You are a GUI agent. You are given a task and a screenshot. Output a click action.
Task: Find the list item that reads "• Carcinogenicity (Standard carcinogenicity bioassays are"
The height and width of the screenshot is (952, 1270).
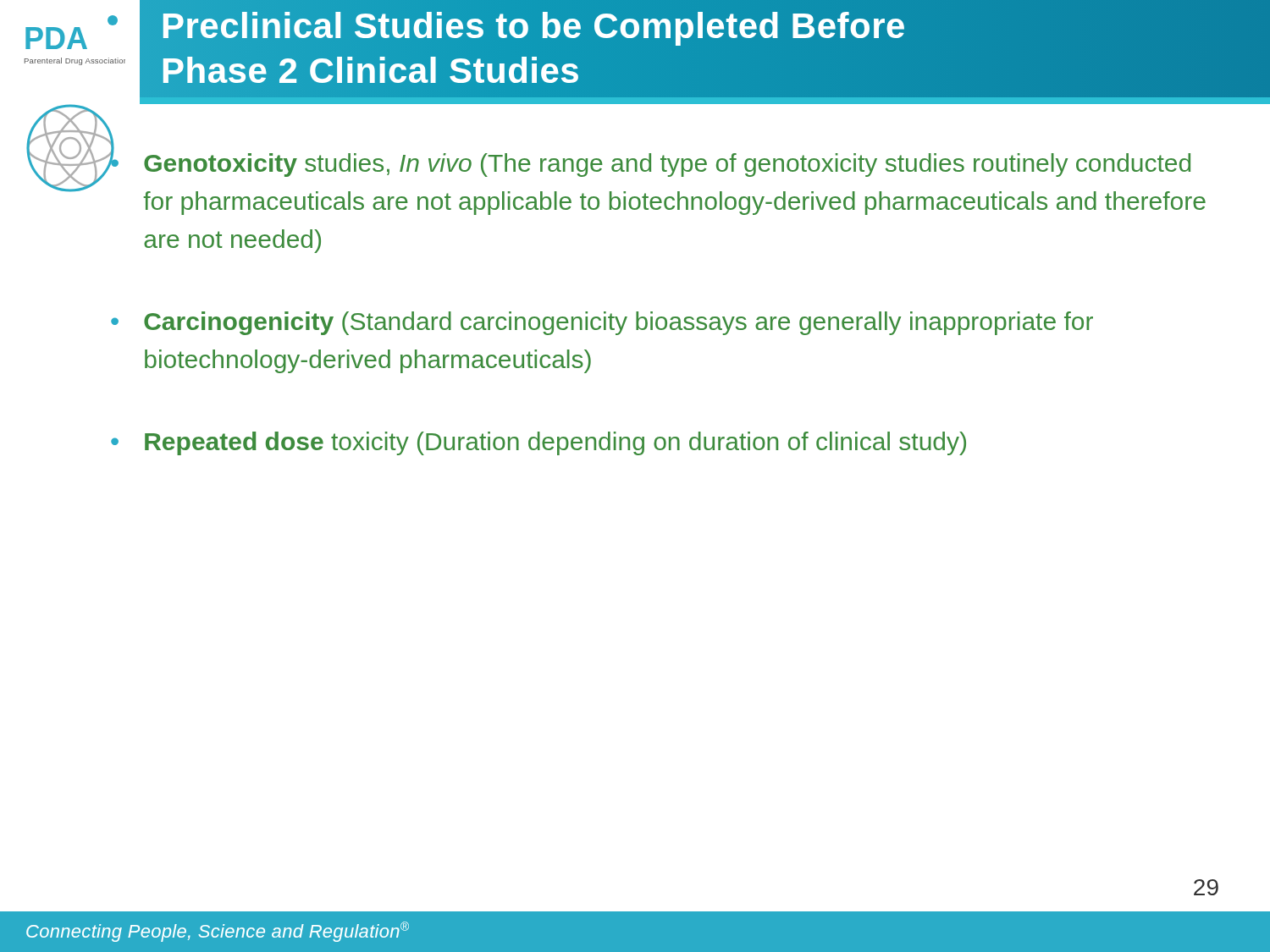point(660,340)
